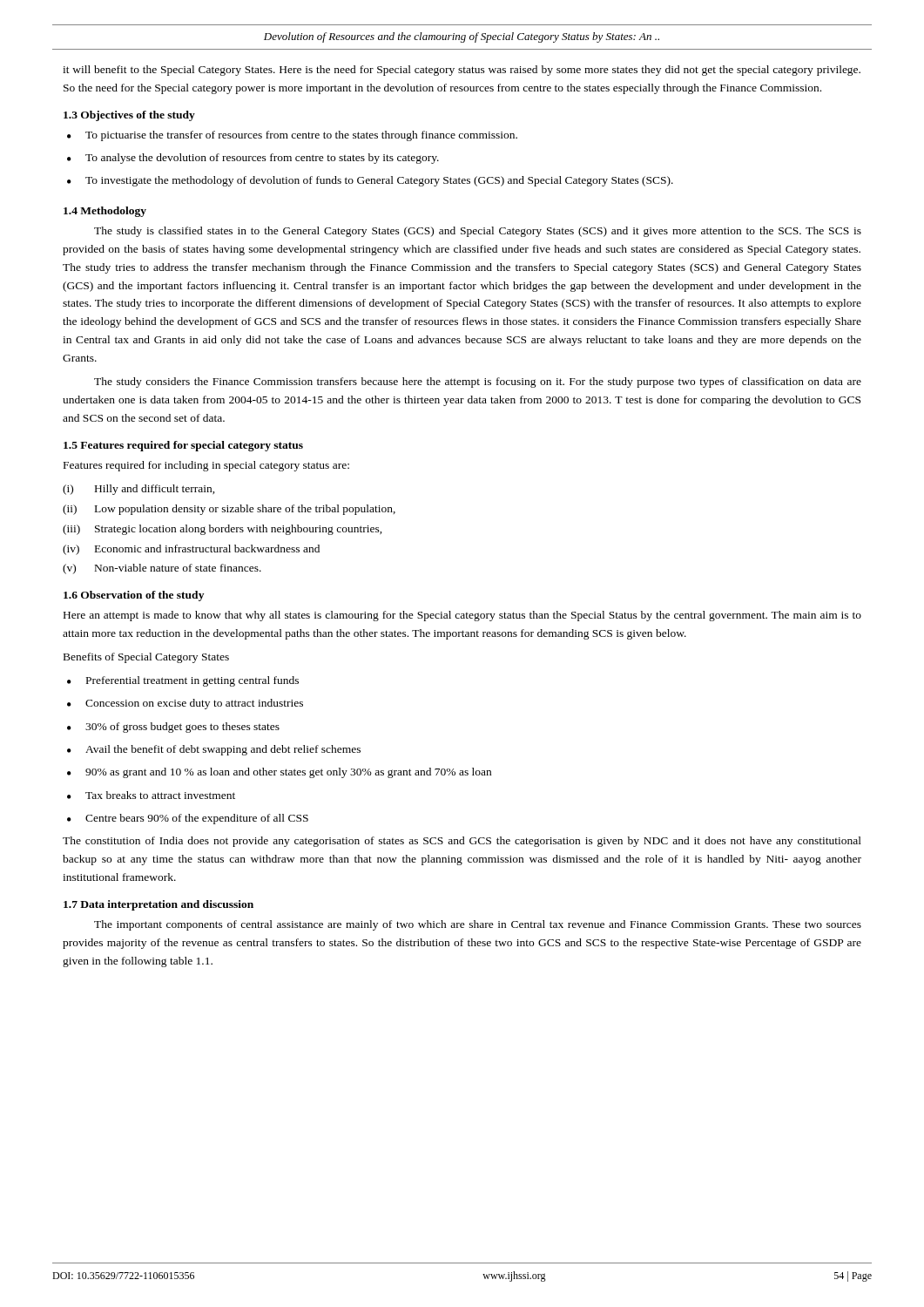
Task: Click on the list item that reads "• Preferential treatment in getting"
Action: coord(183,681)
